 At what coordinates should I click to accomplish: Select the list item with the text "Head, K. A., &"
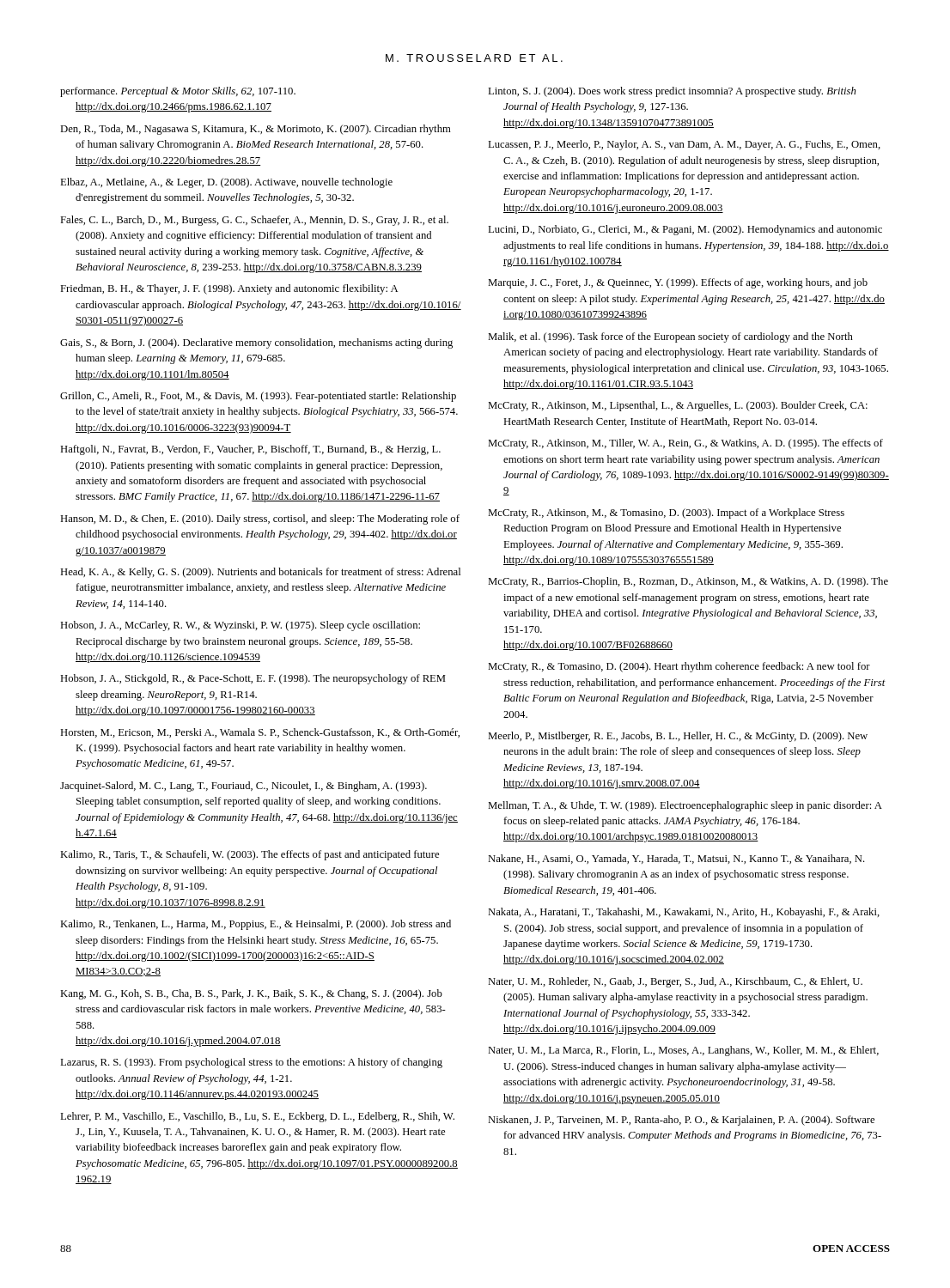coord(261,588)
